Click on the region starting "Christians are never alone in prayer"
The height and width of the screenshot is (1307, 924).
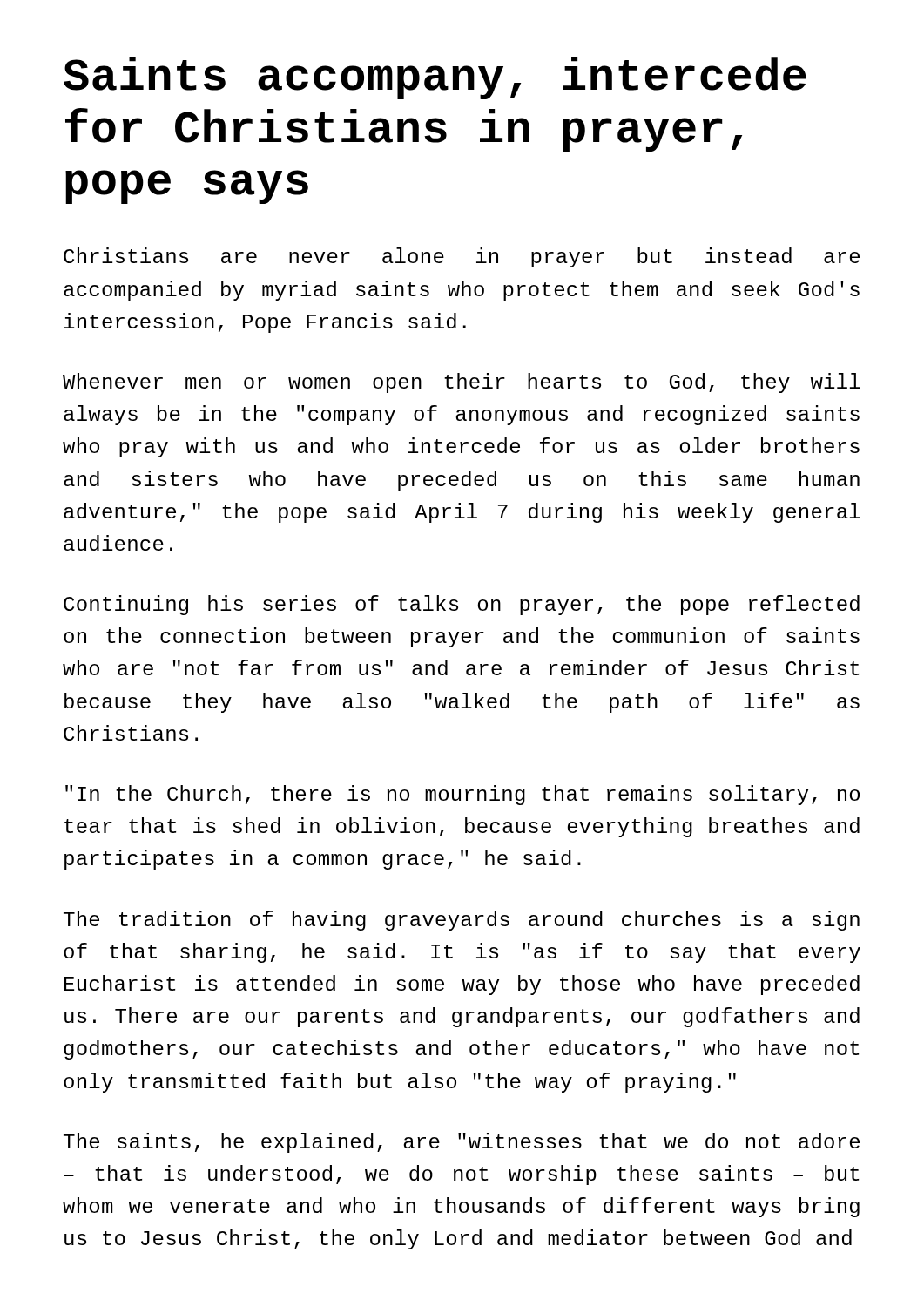click(x=462, y=290)
